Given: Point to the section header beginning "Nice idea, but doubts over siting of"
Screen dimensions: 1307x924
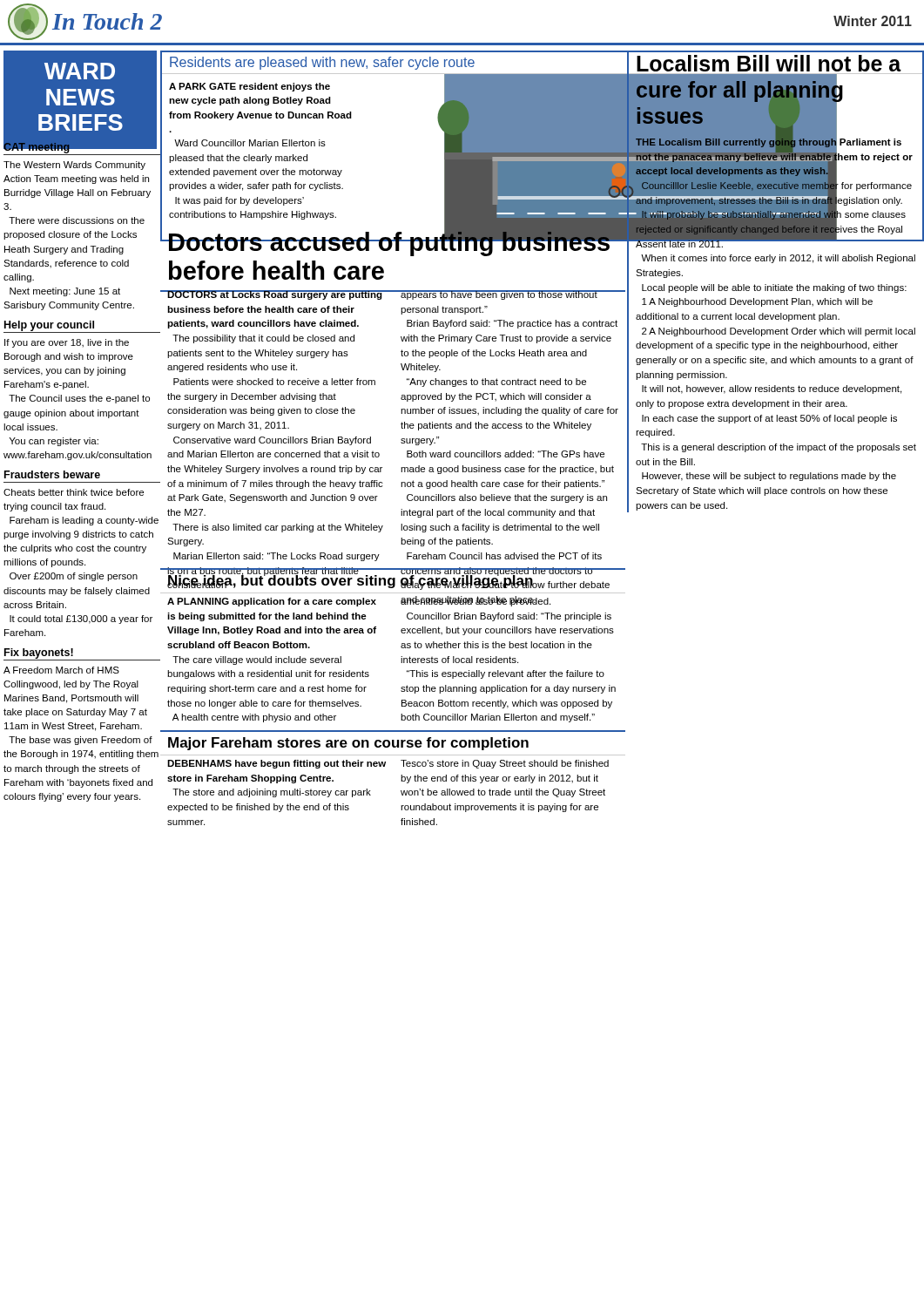Looking at the screenshot, I should [350, 581].
